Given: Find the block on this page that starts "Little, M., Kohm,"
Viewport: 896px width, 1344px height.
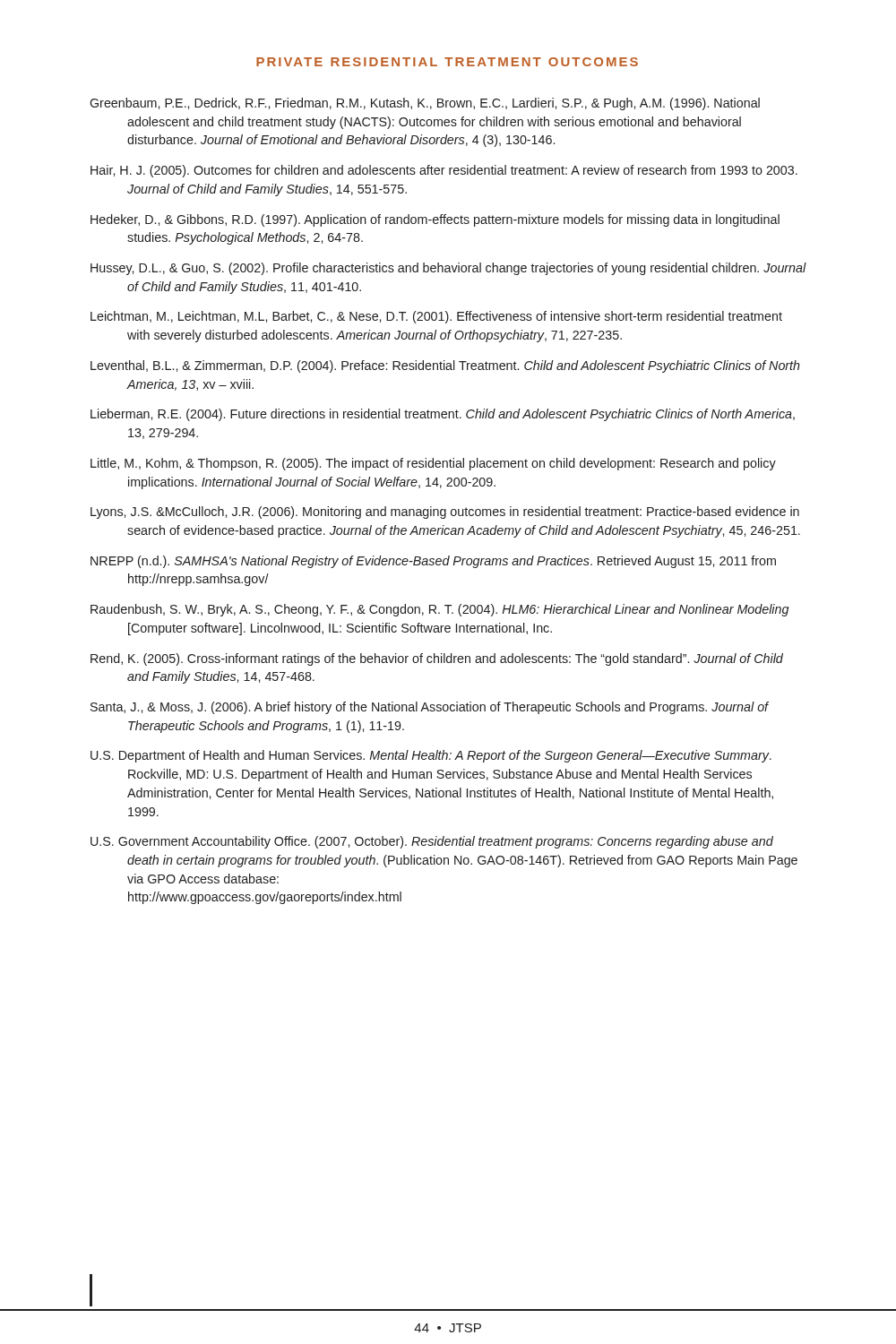Looking at the screenshot, I should tap(448, 473).
